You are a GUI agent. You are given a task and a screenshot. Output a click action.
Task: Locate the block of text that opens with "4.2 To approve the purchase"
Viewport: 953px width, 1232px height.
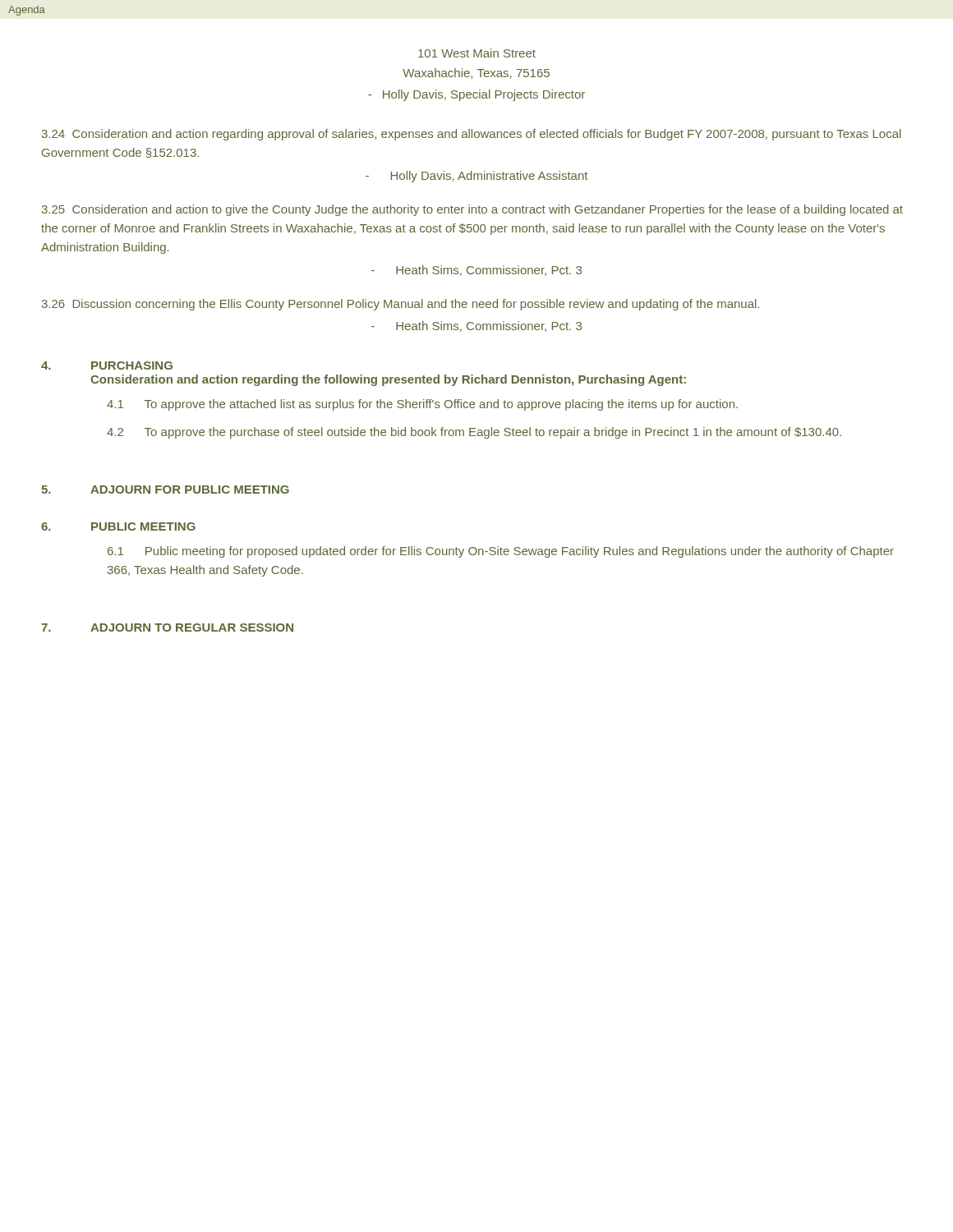pos(475,431)
